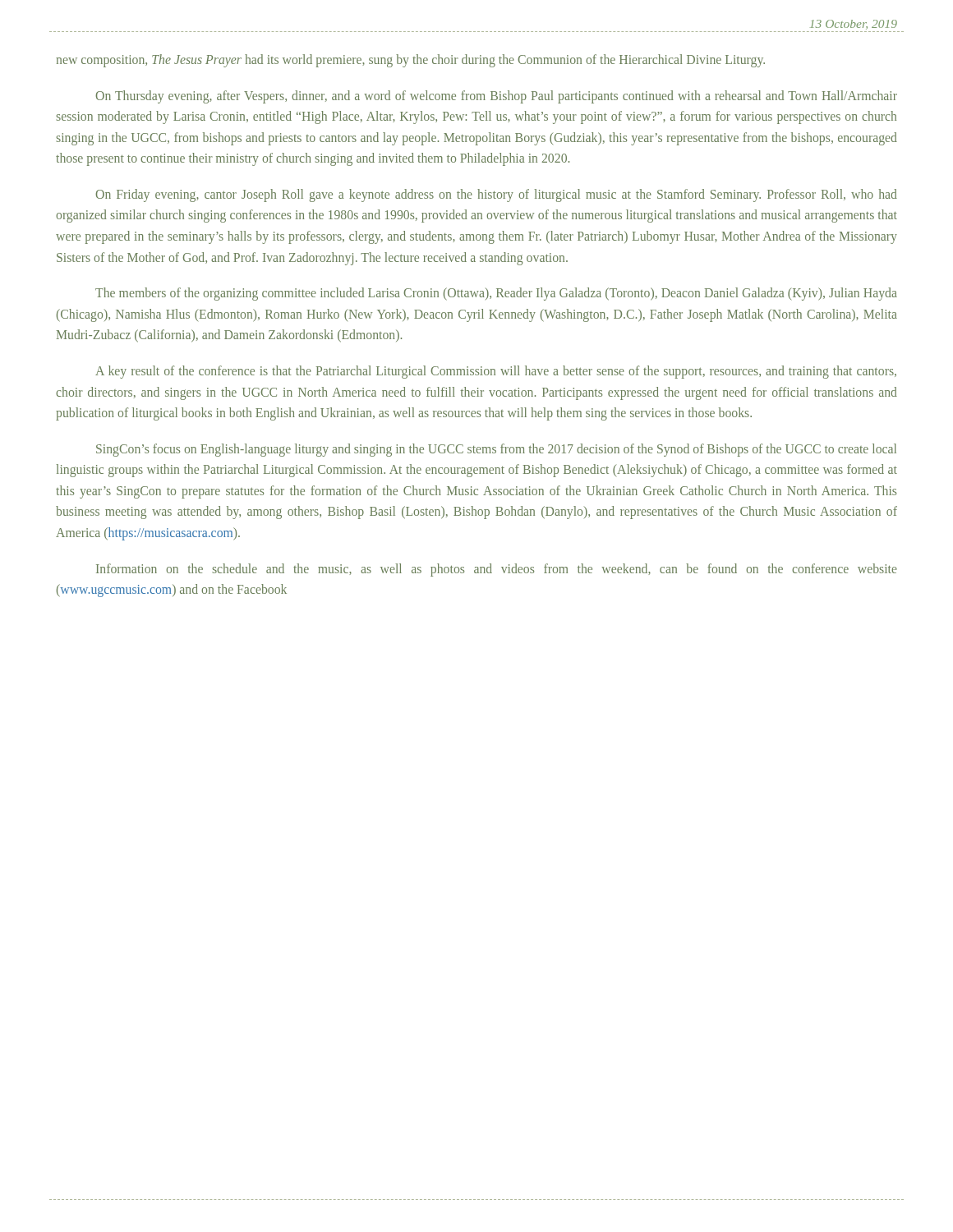
Task: Find the text starting "new composition, The Jesus Prayer had"
Action: pyautogui.click(x=476, y=325)
